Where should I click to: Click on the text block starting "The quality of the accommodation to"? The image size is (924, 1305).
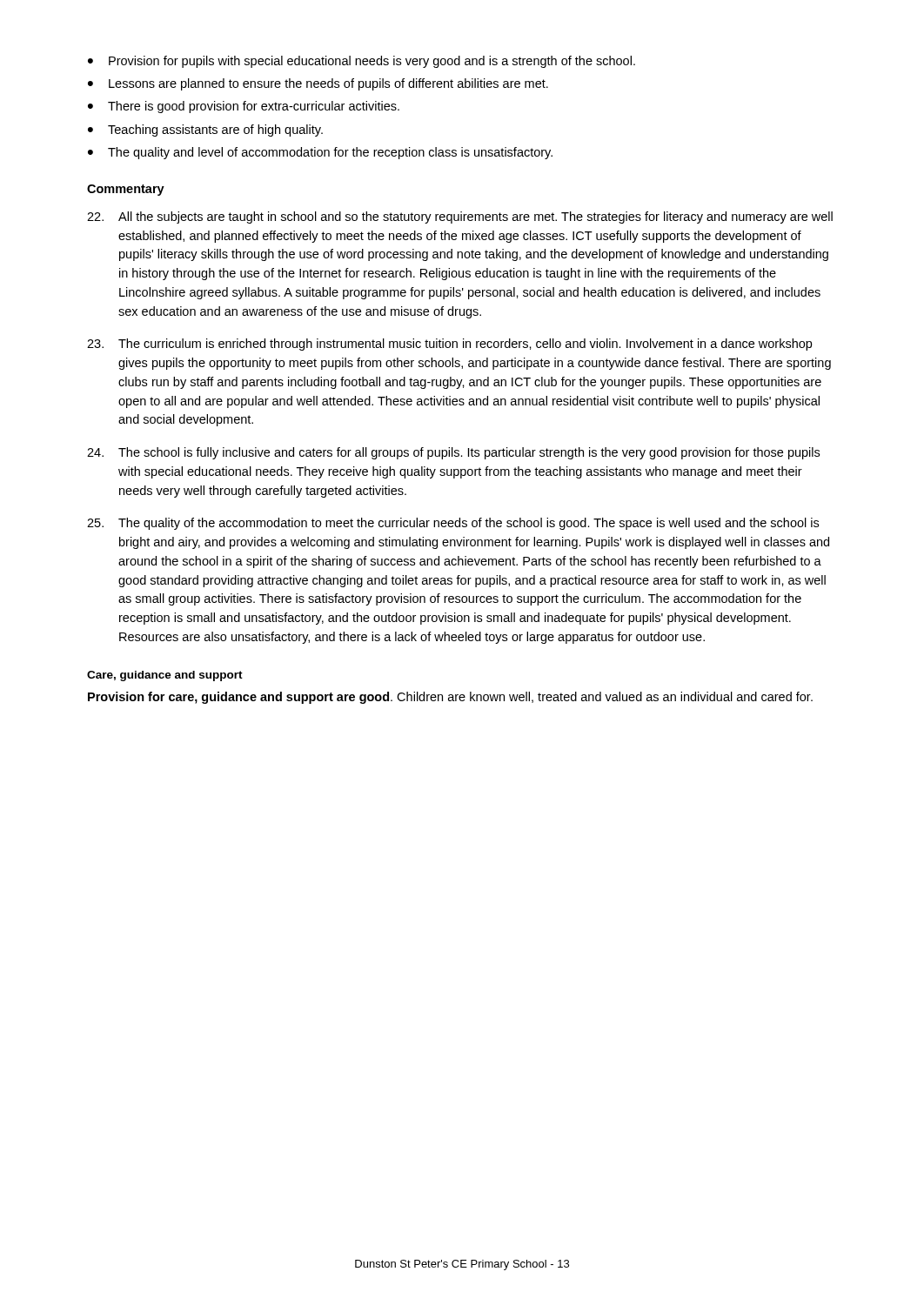462,581
